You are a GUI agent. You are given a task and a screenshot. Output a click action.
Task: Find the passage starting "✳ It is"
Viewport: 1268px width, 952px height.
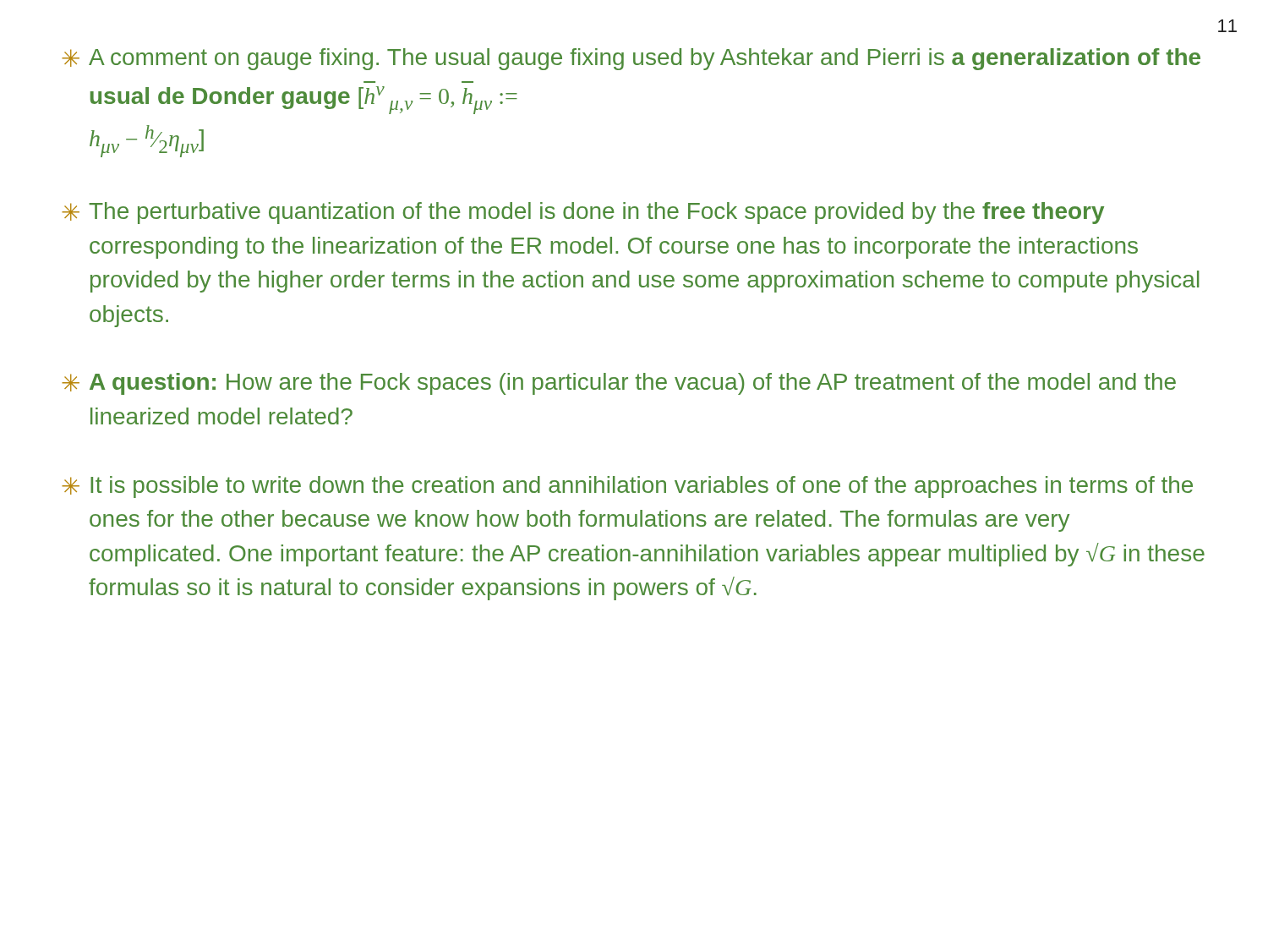(634, 537)
